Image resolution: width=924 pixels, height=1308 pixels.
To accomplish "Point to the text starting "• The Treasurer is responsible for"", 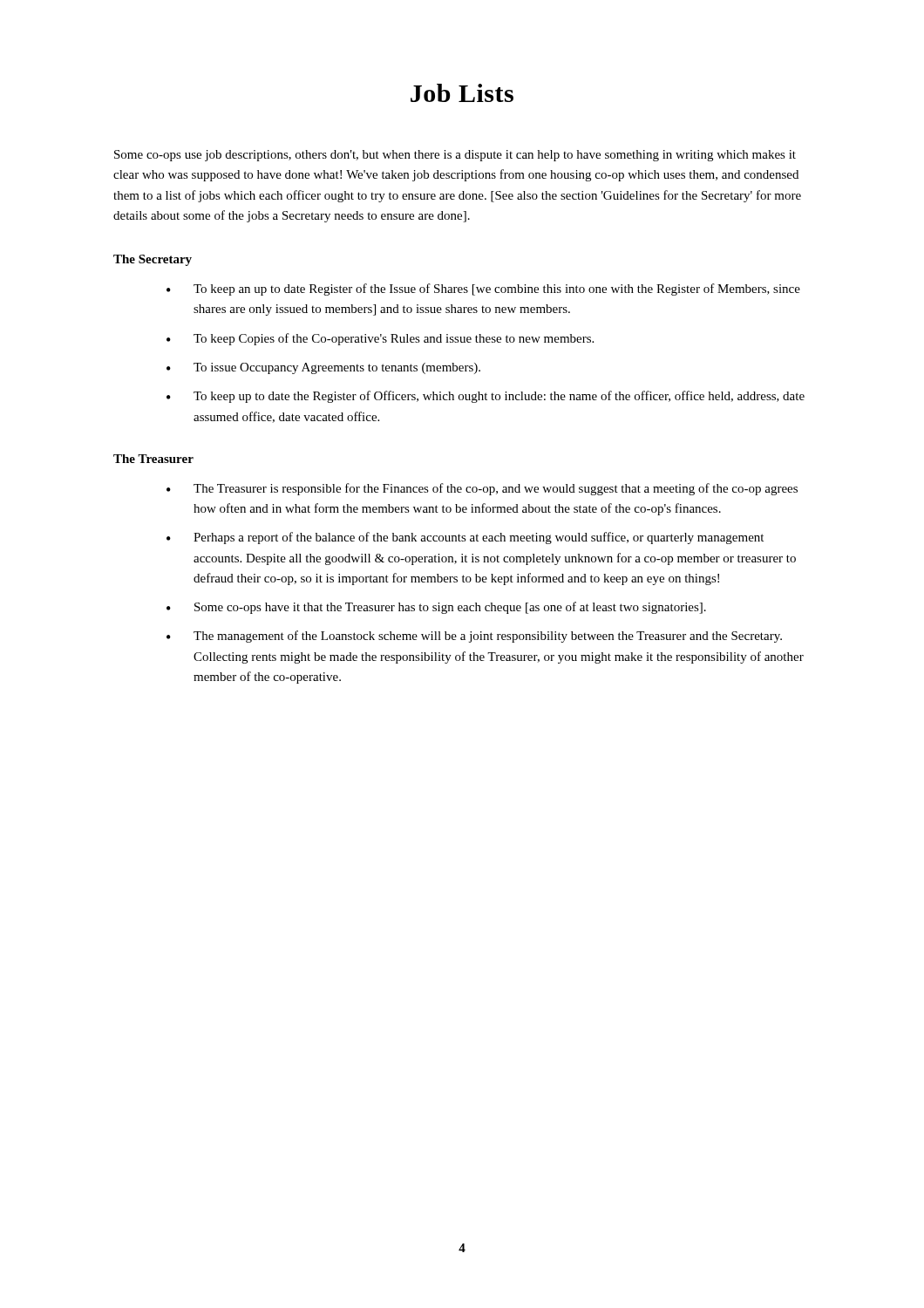I will click(x=488, y=499).
